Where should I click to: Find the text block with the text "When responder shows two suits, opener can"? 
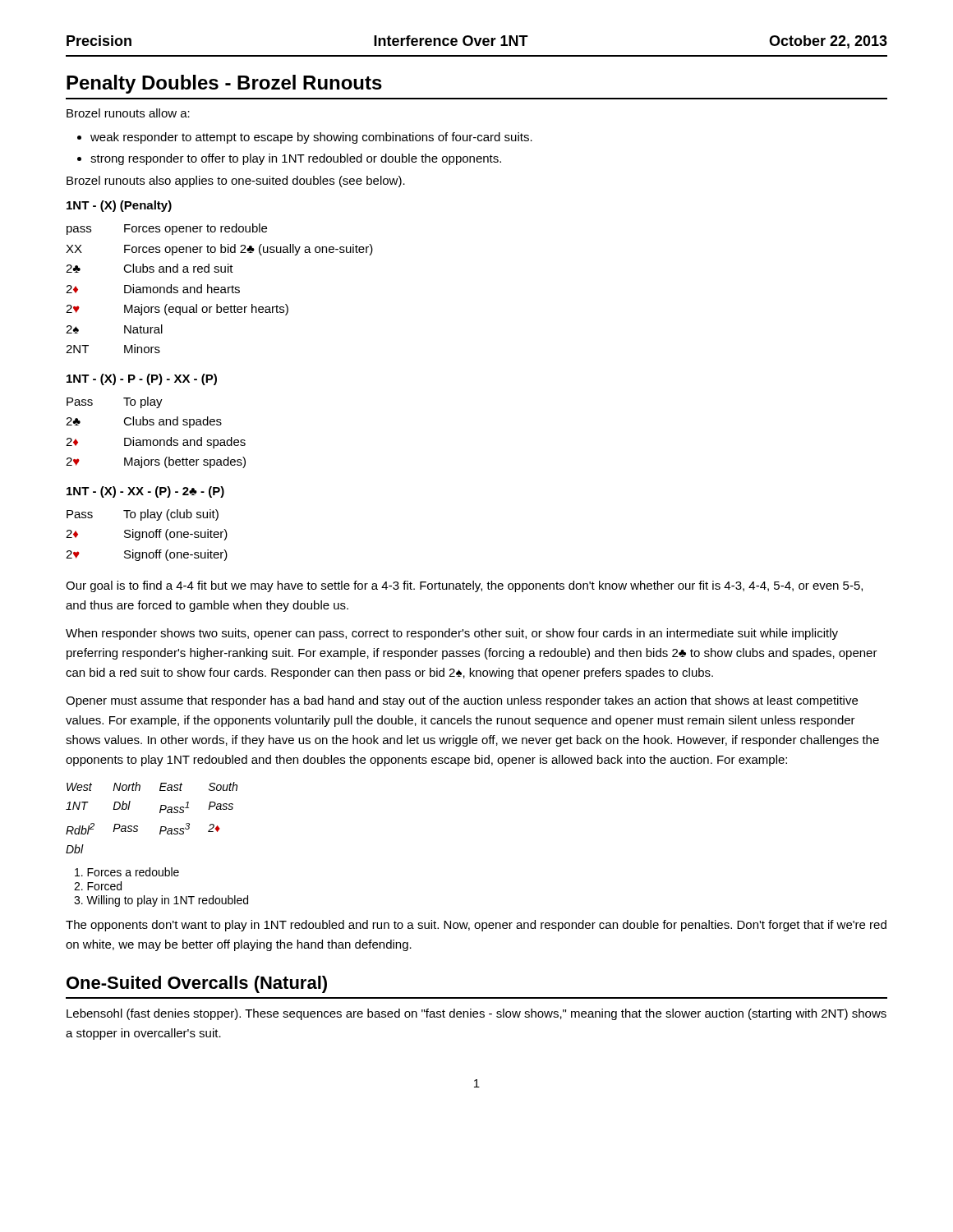pyautogui.click(x=476, y=653)
